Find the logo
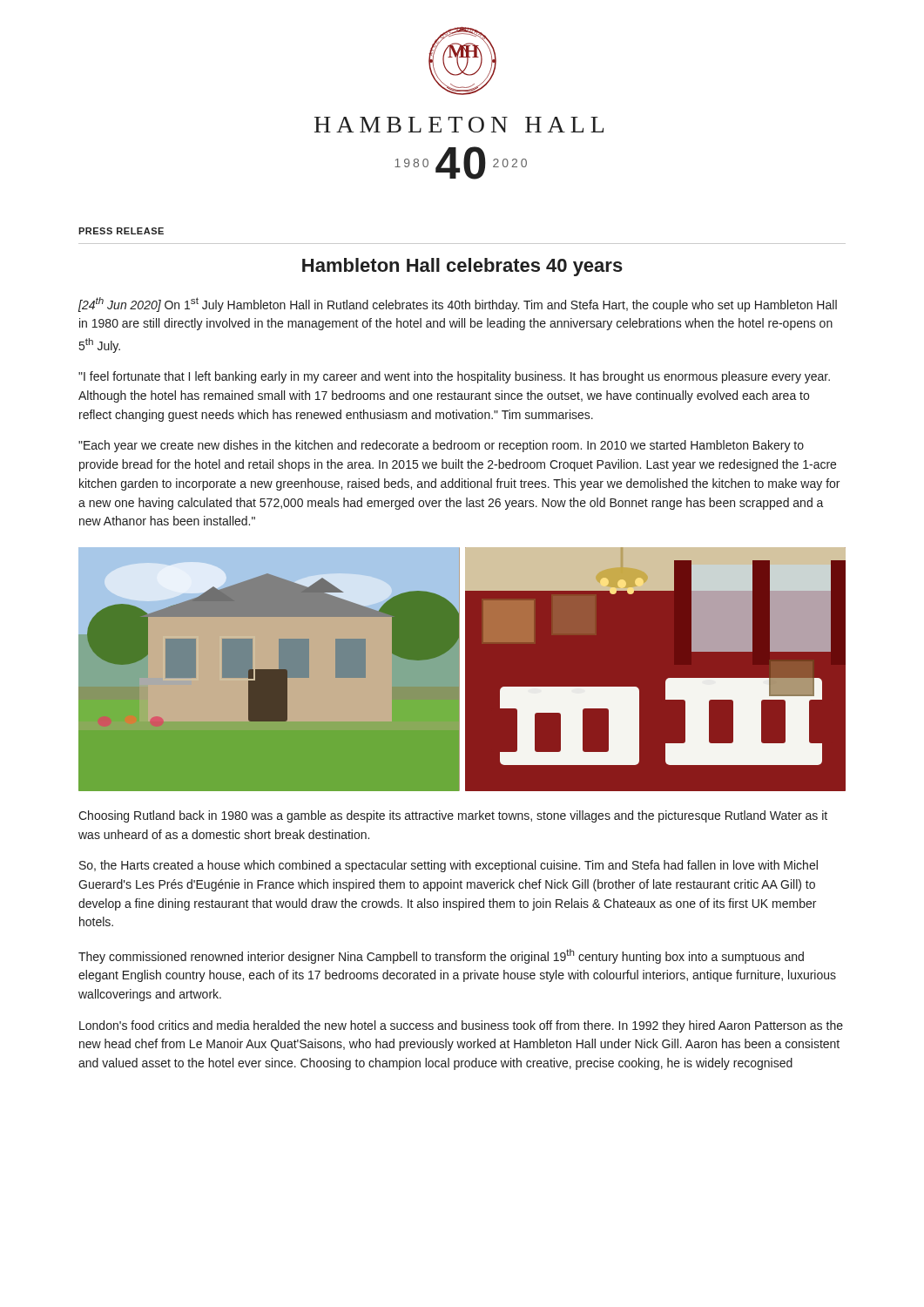Viewport: 924px width, 1307px height. [462, 53]
